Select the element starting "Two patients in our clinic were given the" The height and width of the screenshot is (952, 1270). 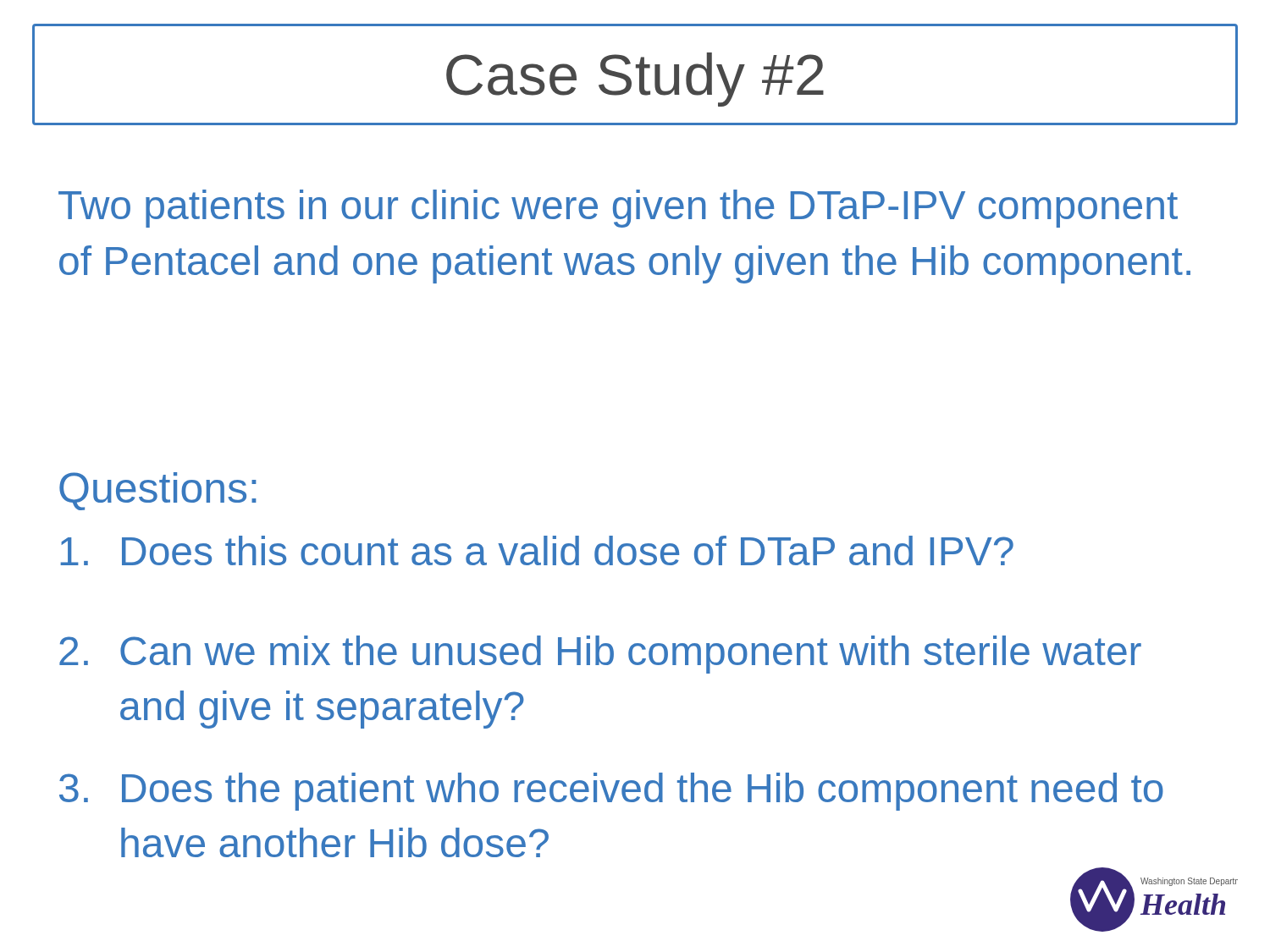pyautogui.click(x=626, y=233)
